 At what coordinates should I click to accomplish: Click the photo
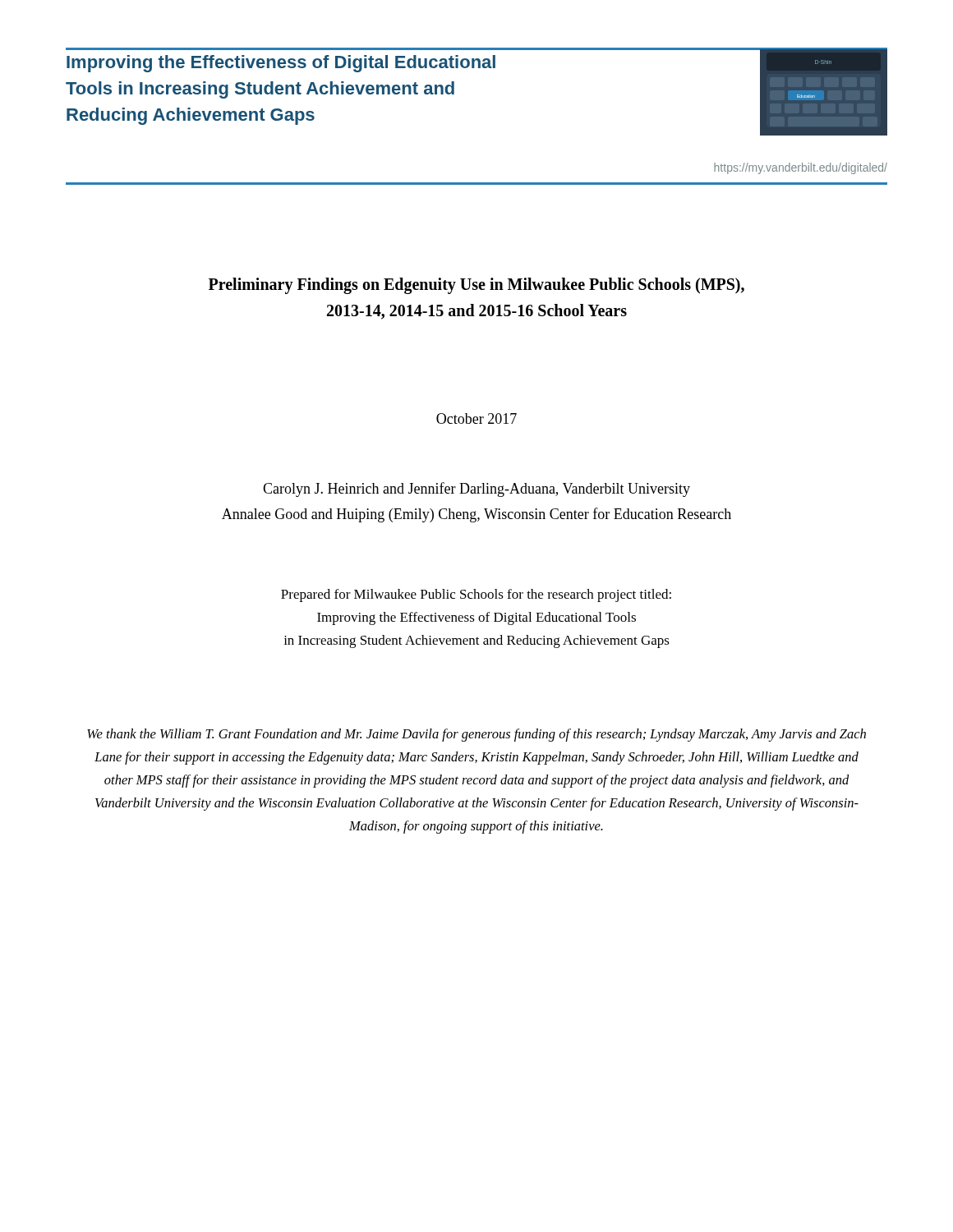tap(824, 94)
